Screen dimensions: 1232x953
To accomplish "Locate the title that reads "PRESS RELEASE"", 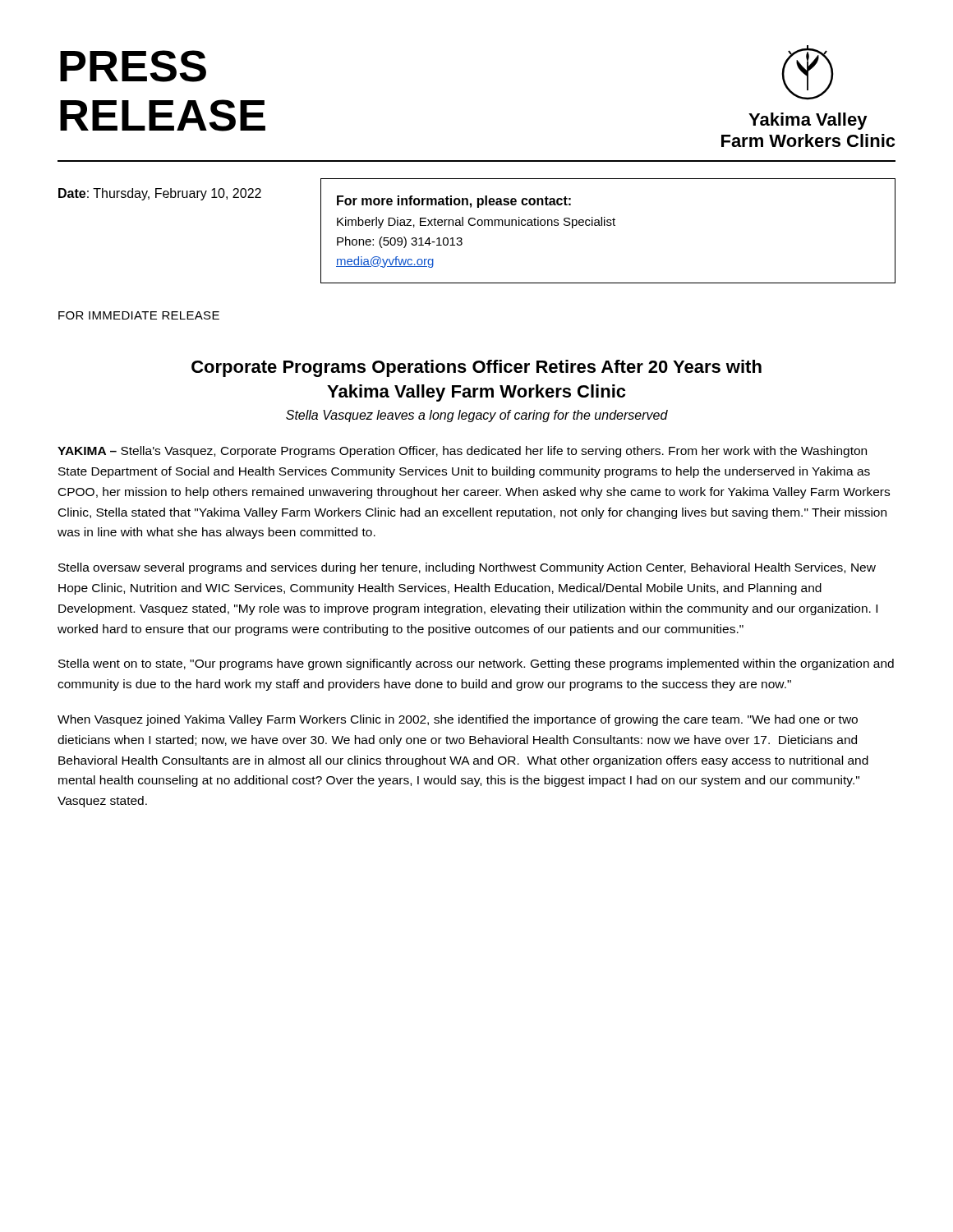I will 162,91.
